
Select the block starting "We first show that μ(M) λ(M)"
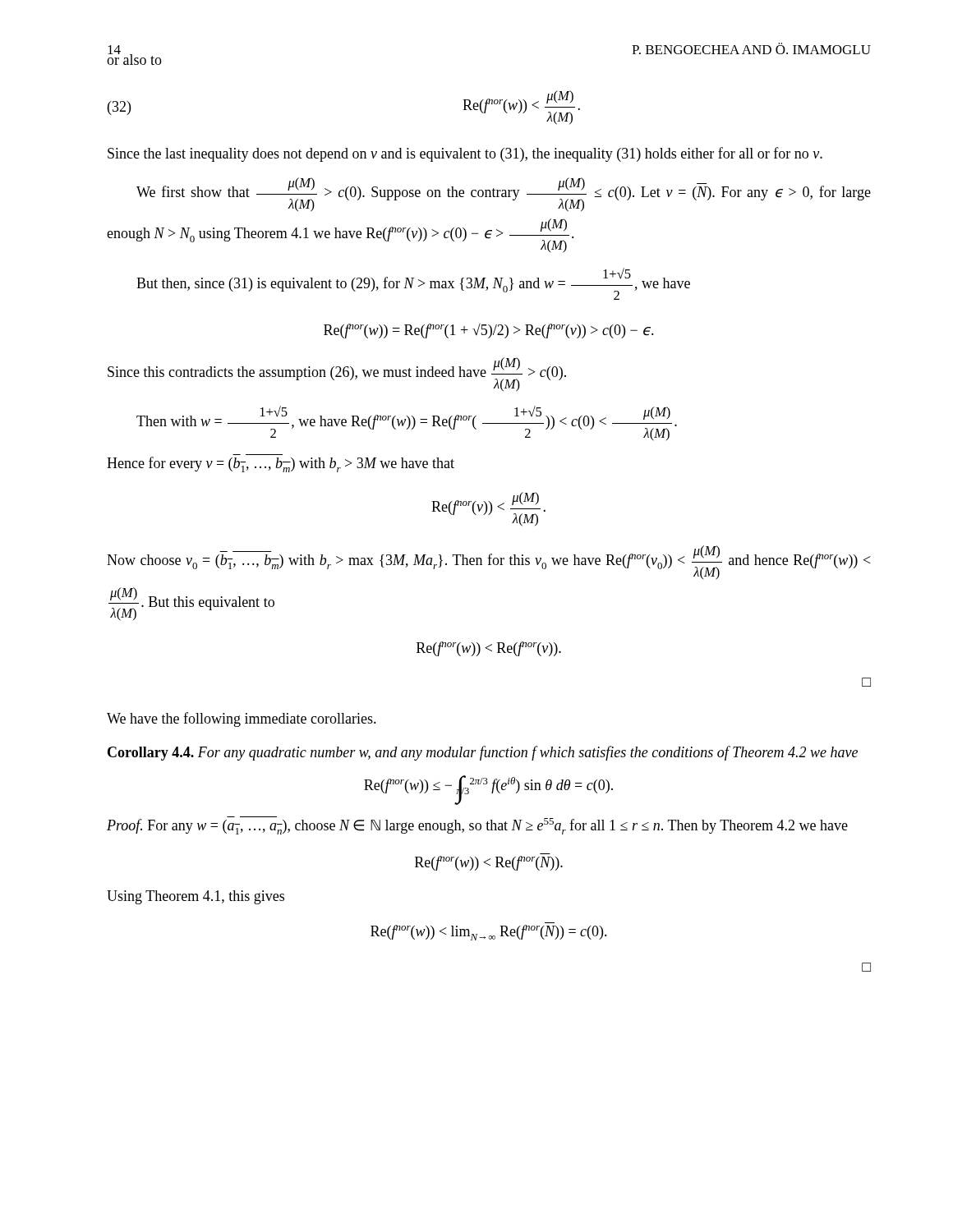(x=489, y=215)
